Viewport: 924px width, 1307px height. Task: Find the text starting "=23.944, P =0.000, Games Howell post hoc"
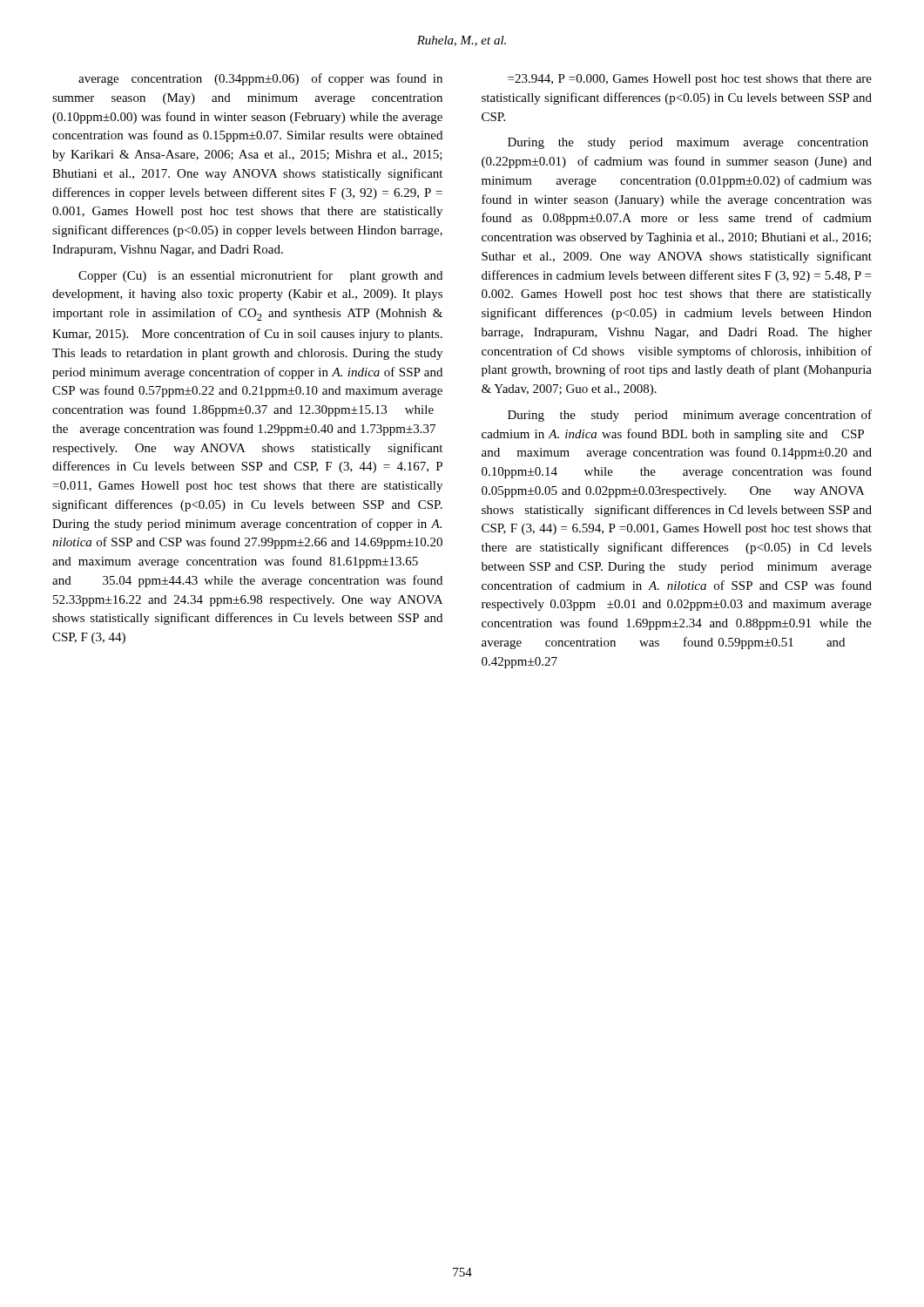pos(676,370)
